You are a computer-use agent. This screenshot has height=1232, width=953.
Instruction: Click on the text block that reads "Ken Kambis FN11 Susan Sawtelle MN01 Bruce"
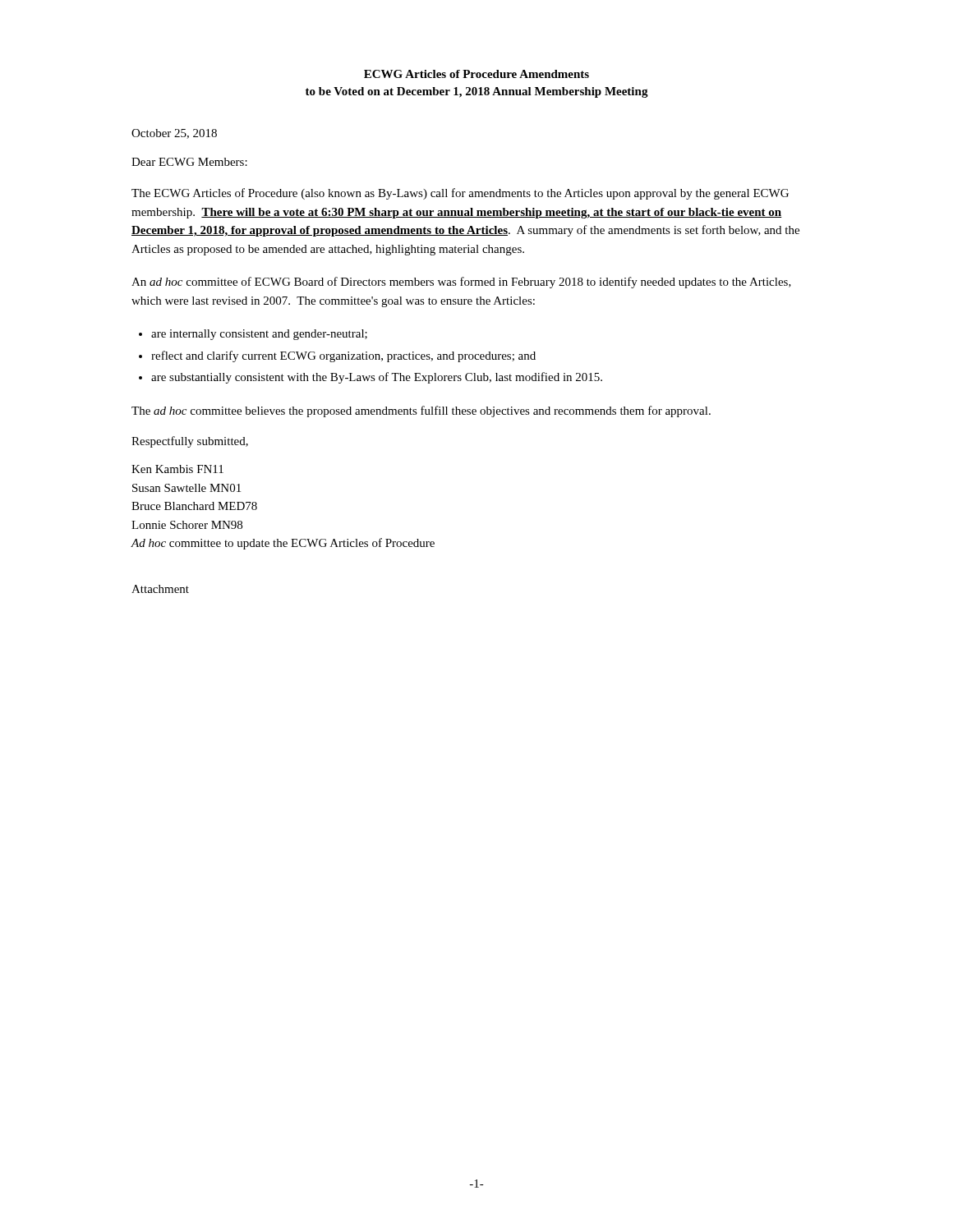177,469
